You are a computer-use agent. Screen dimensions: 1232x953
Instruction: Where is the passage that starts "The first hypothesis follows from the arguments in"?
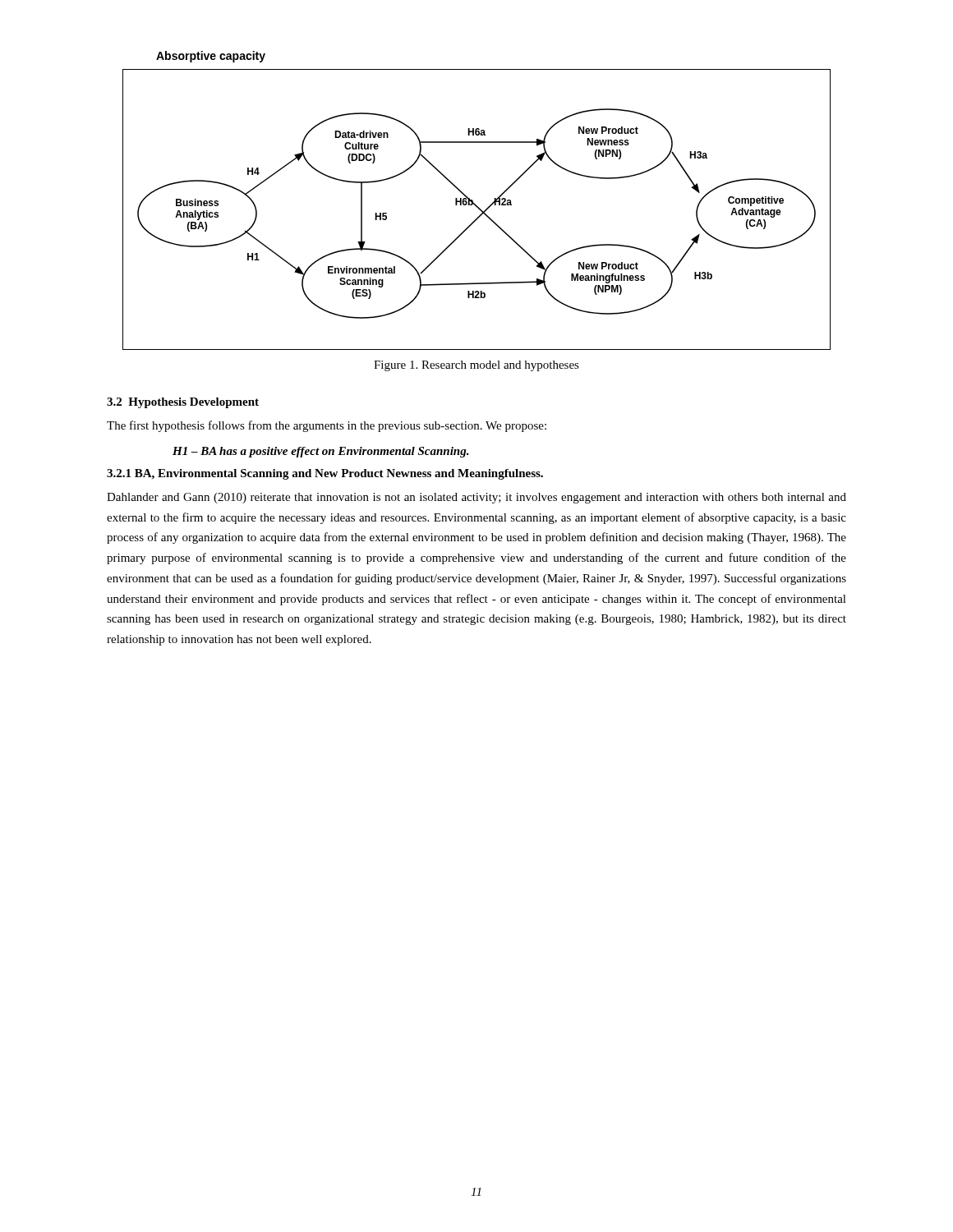tap(327, 425)
